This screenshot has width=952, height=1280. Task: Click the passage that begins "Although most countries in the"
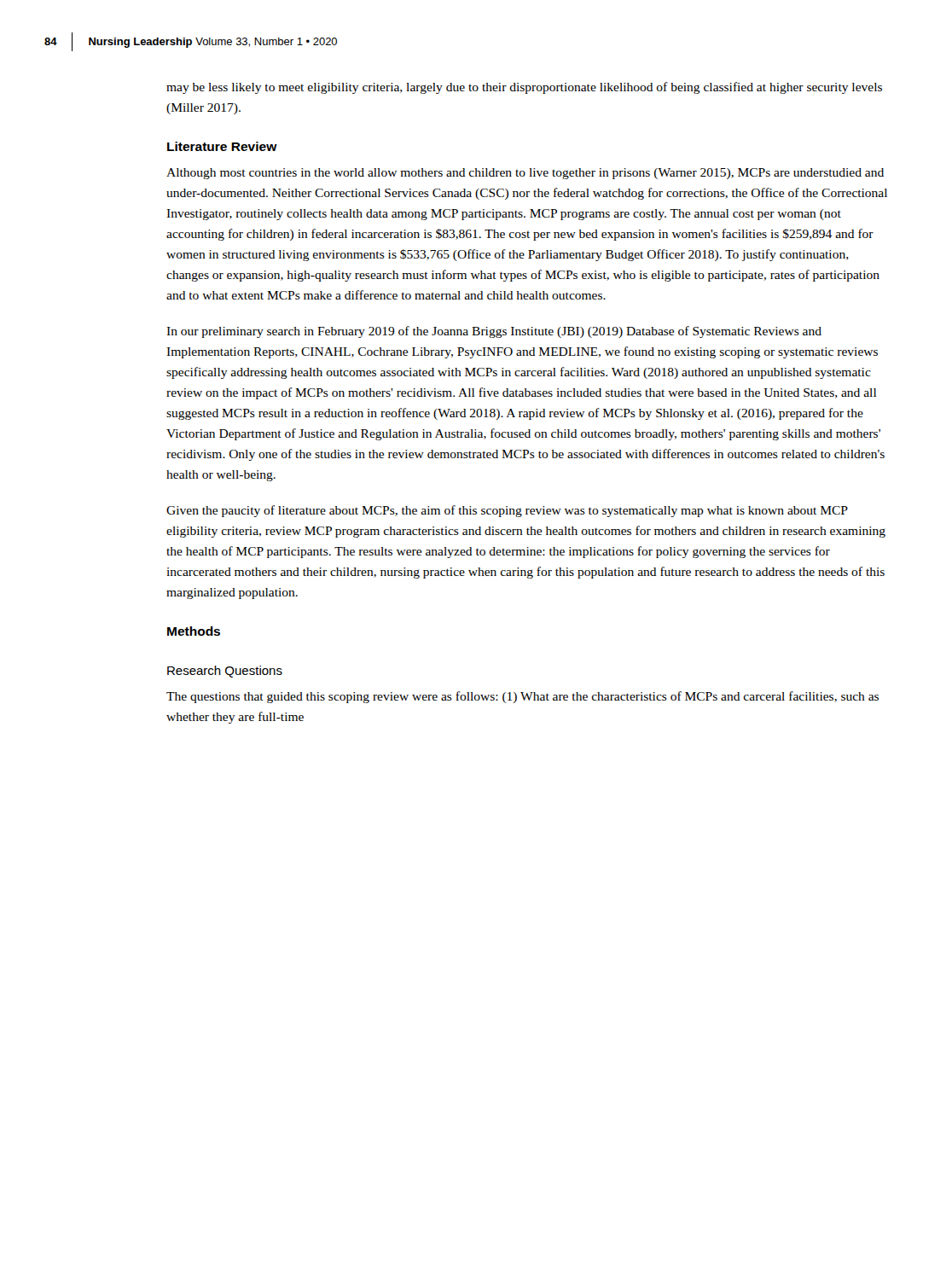point(527,234)
